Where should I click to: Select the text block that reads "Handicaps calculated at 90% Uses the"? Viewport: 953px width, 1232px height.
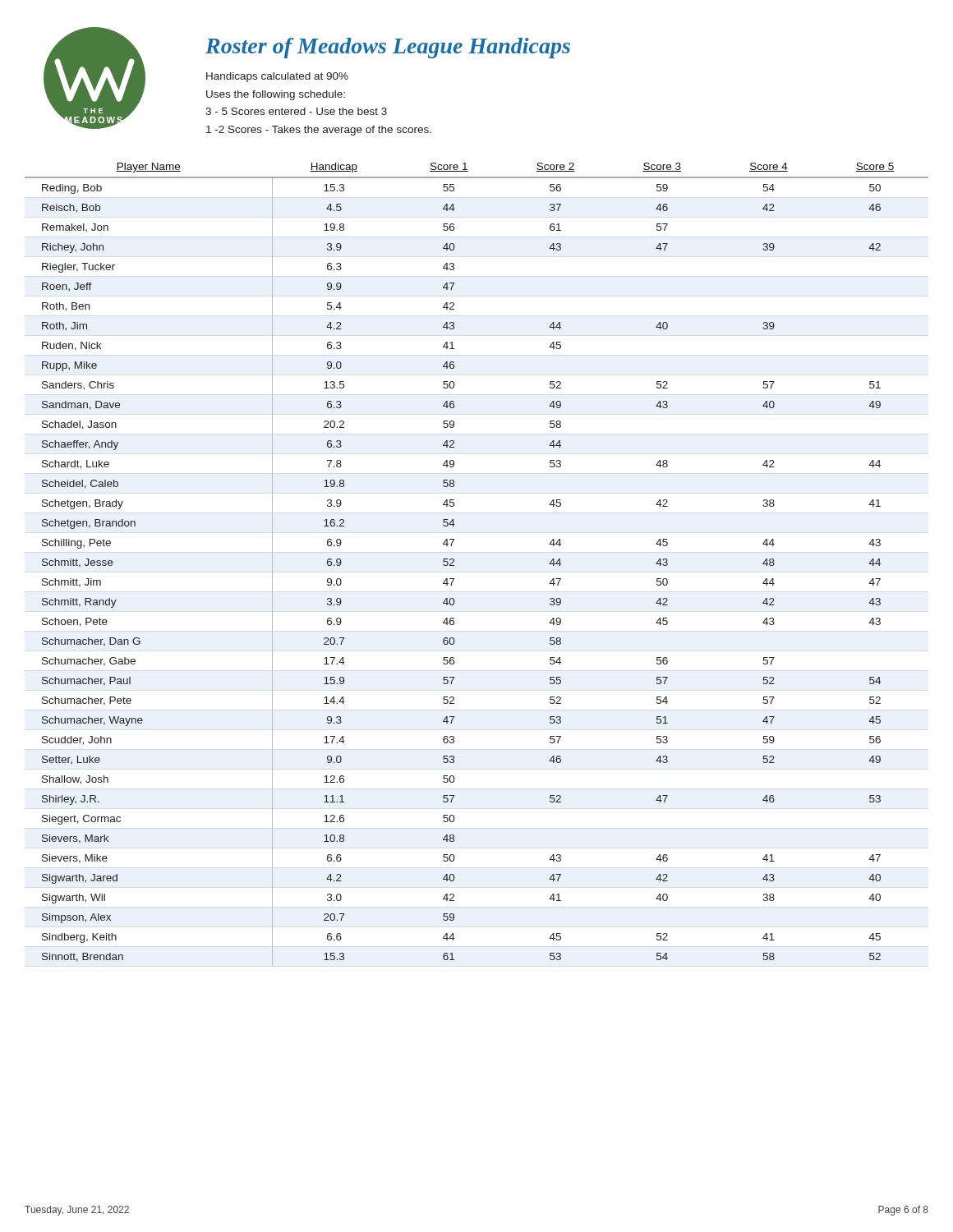pos(319,103)
